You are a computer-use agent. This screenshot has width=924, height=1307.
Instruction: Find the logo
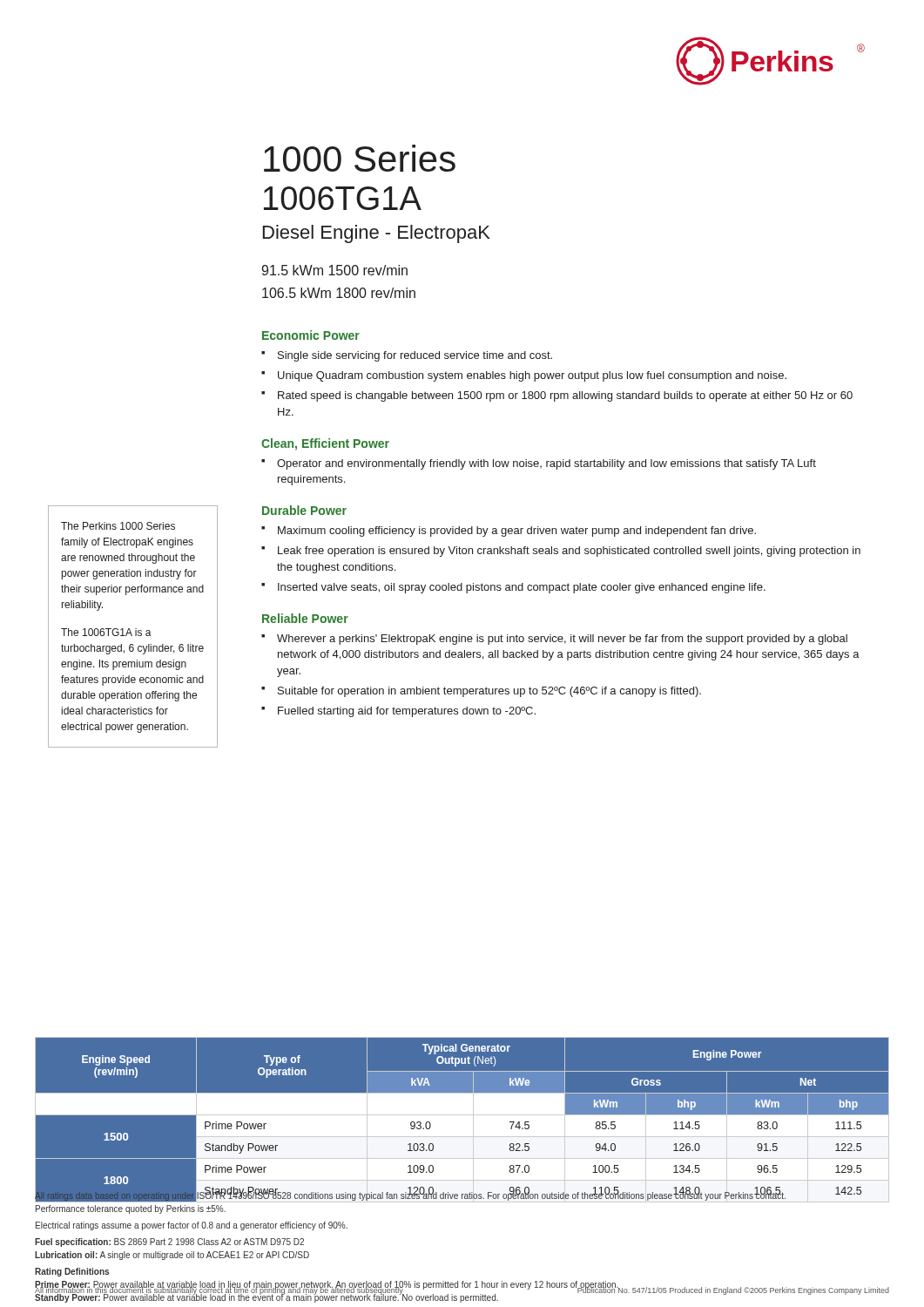[772, 63]
